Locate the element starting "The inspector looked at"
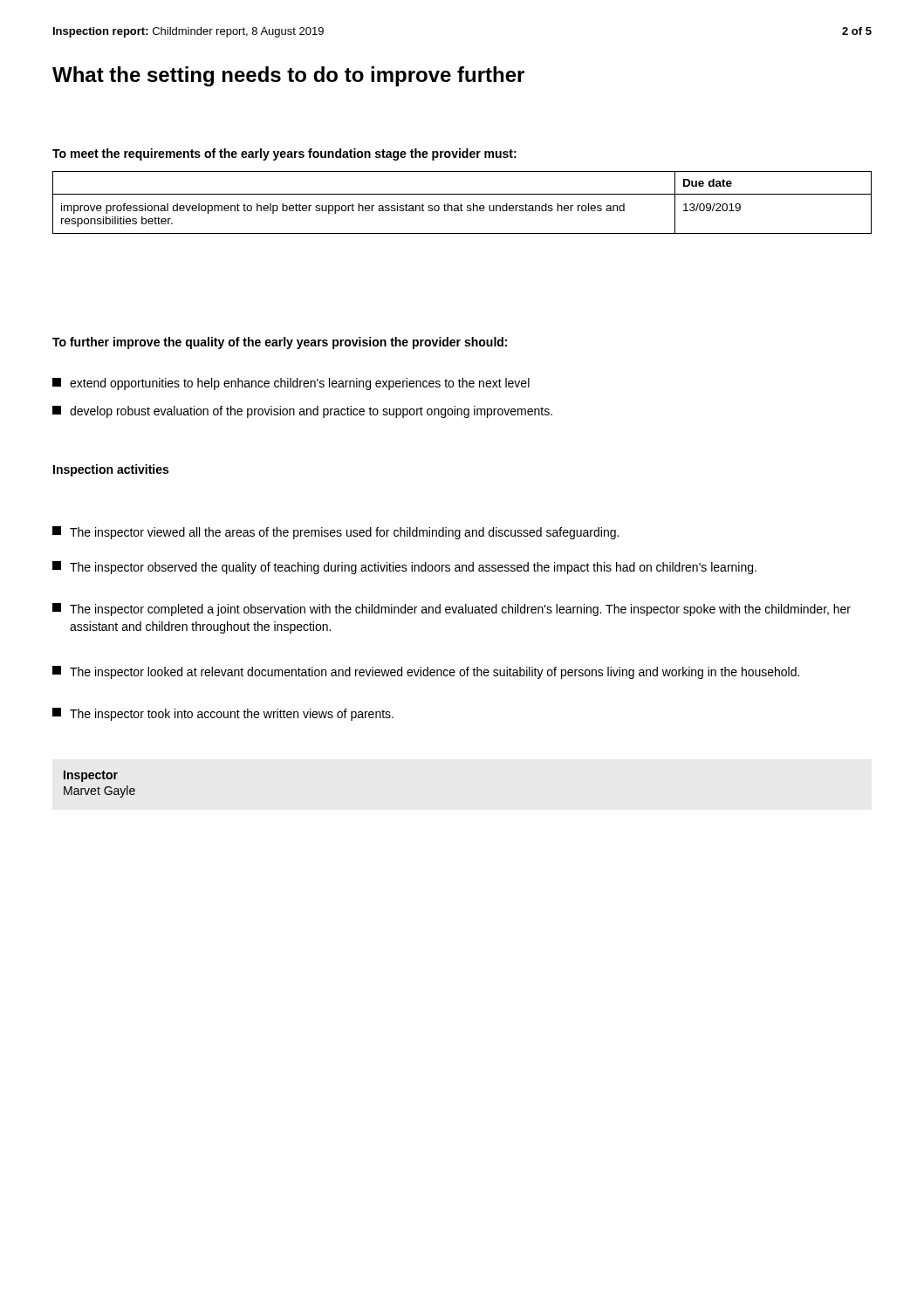Screen dimensions: 1309x924 pyautogui.click(x=462, y=672)
